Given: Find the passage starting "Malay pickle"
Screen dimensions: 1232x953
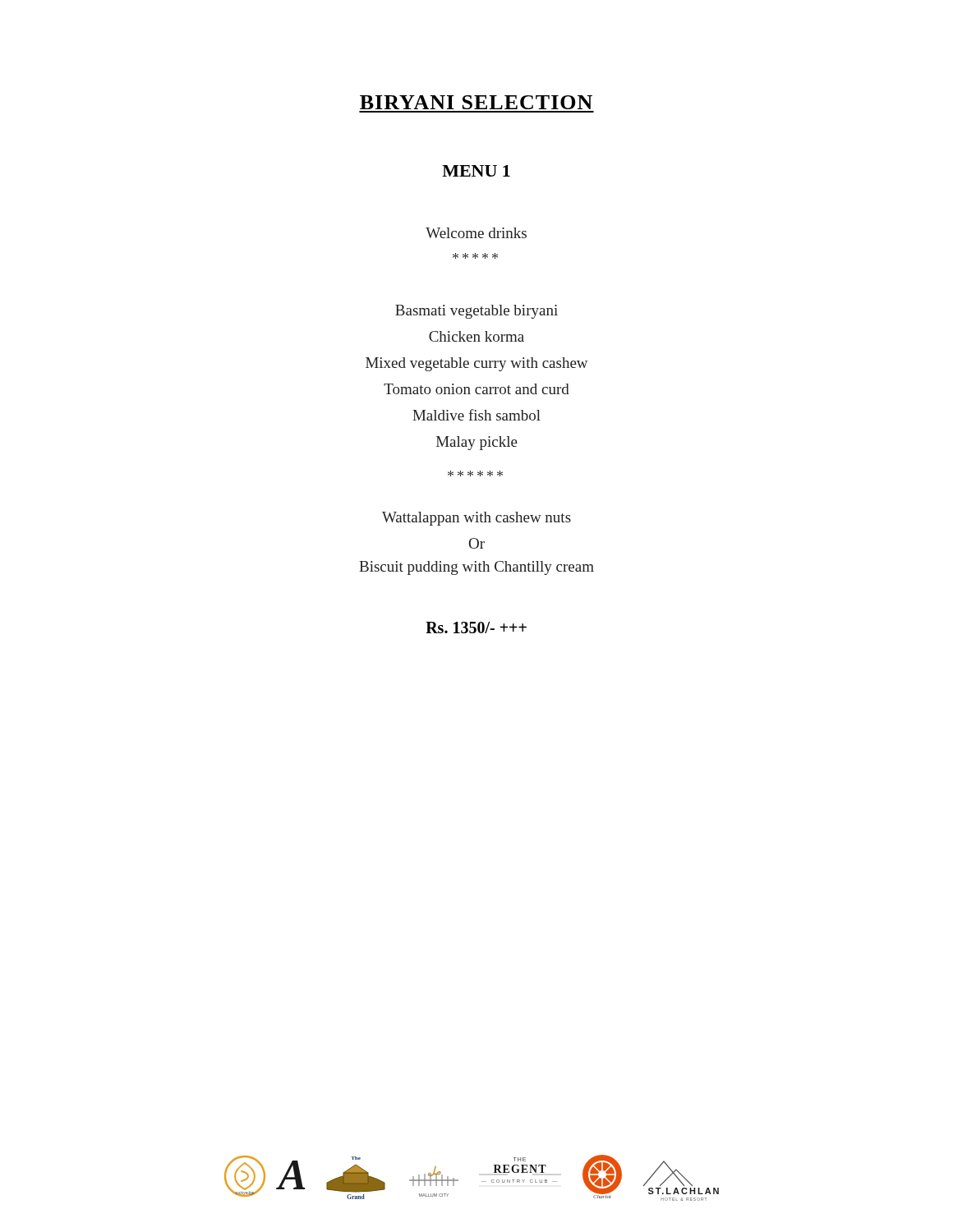Looking at the screenshot, I should [476, 441].
